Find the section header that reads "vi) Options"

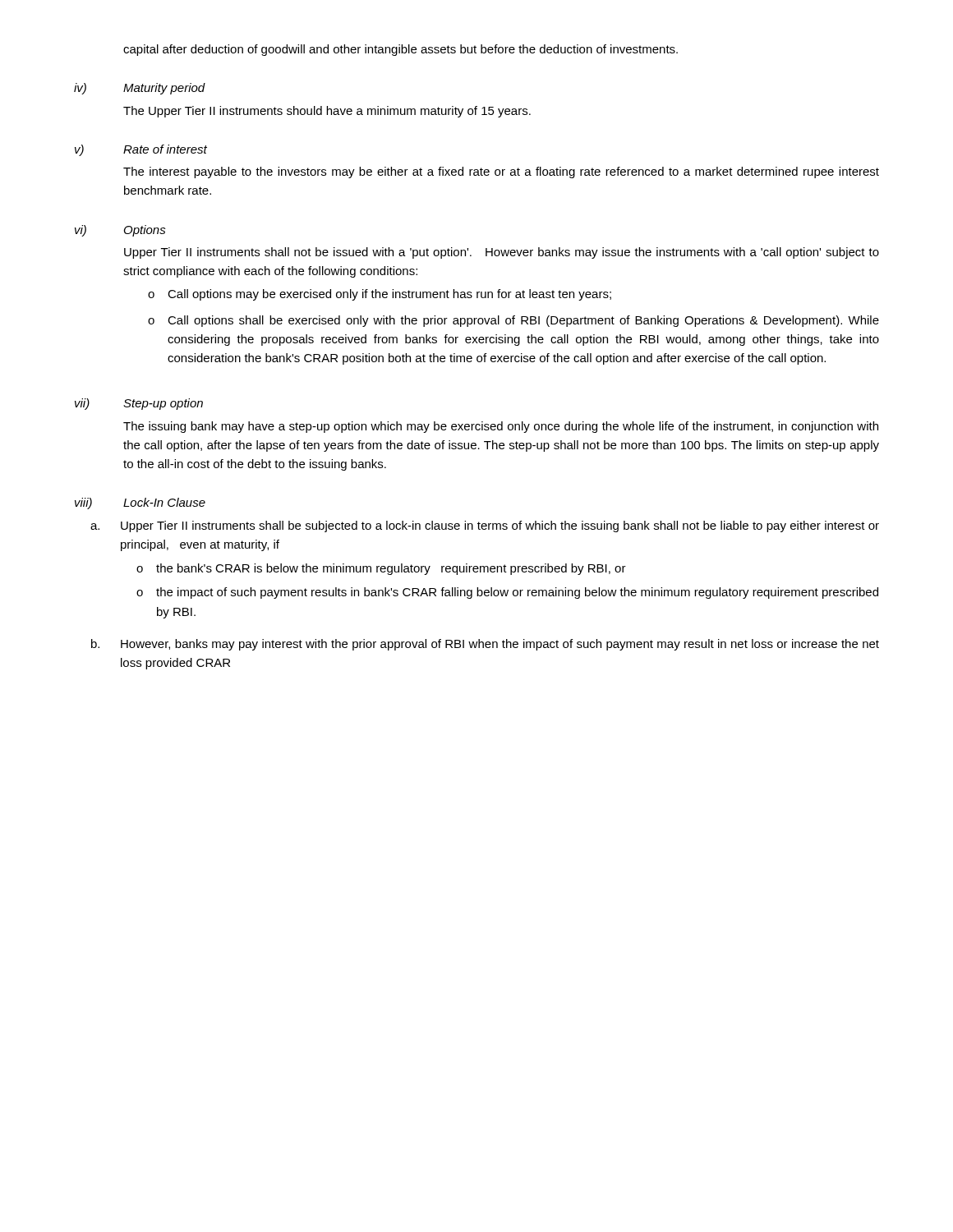120,229
